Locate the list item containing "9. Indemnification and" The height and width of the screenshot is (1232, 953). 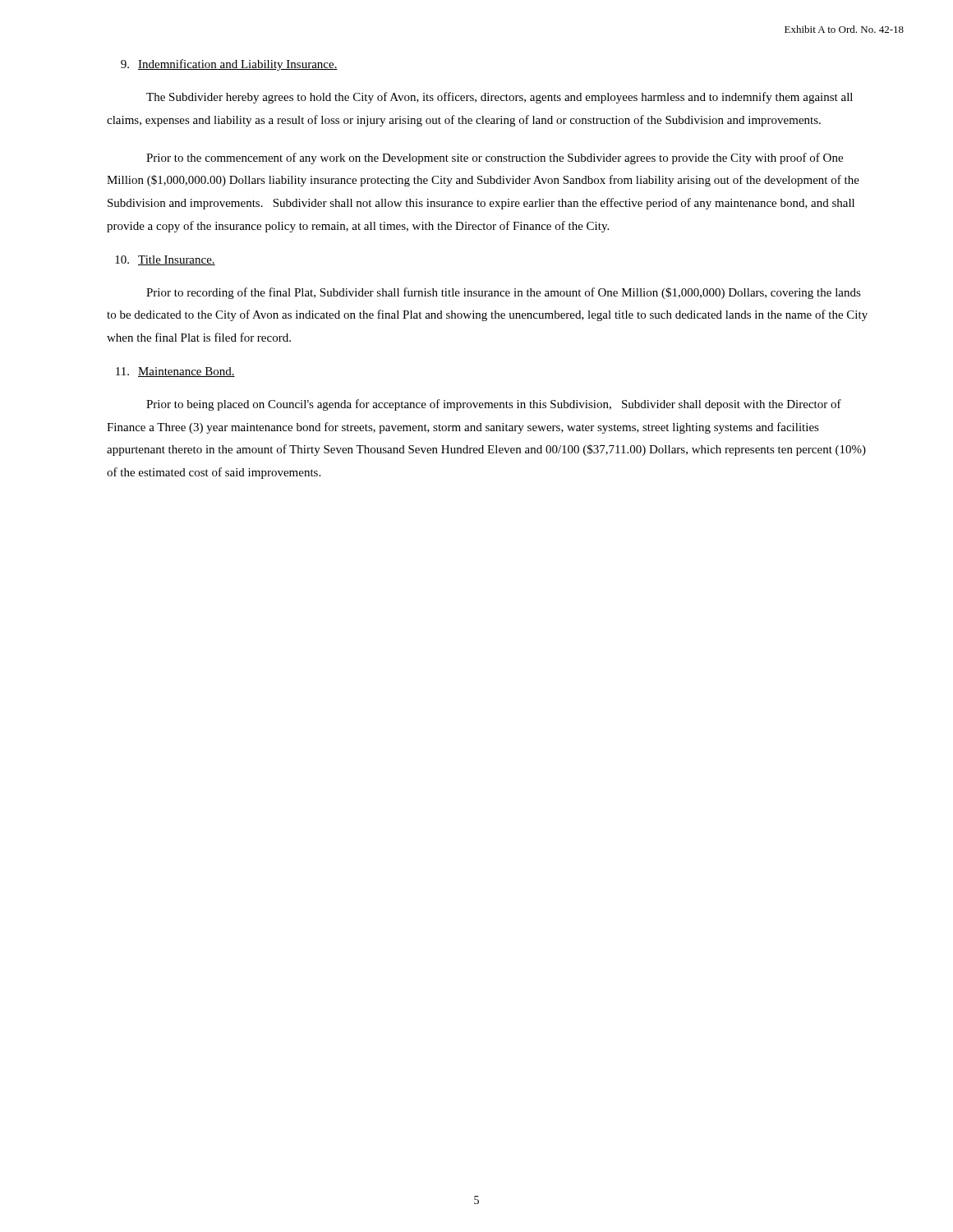pyautogui.click(x=229, y=65)
